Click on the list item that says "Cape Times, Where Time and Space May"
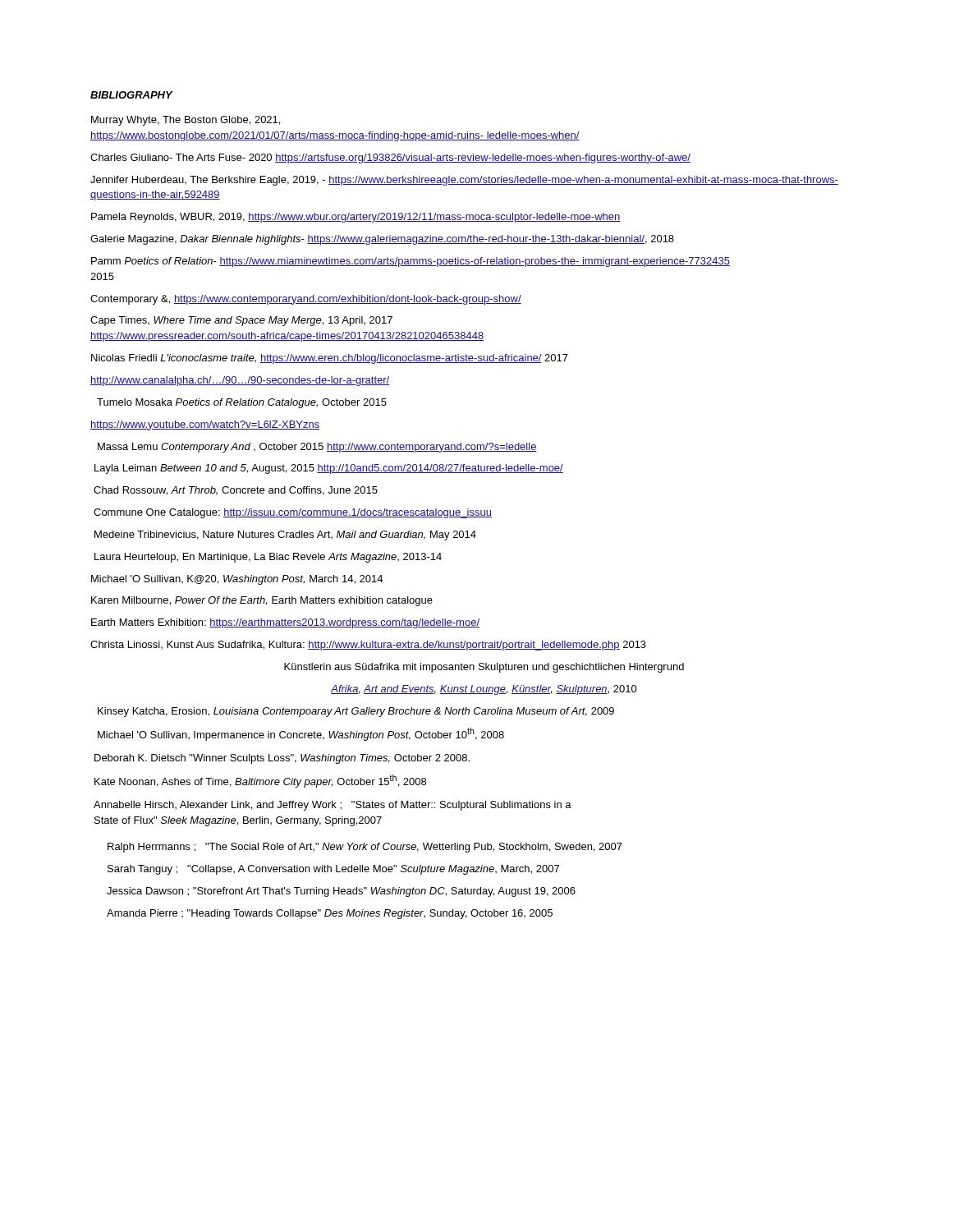Viewport: 968px width, 1232px height. [287, 328]
